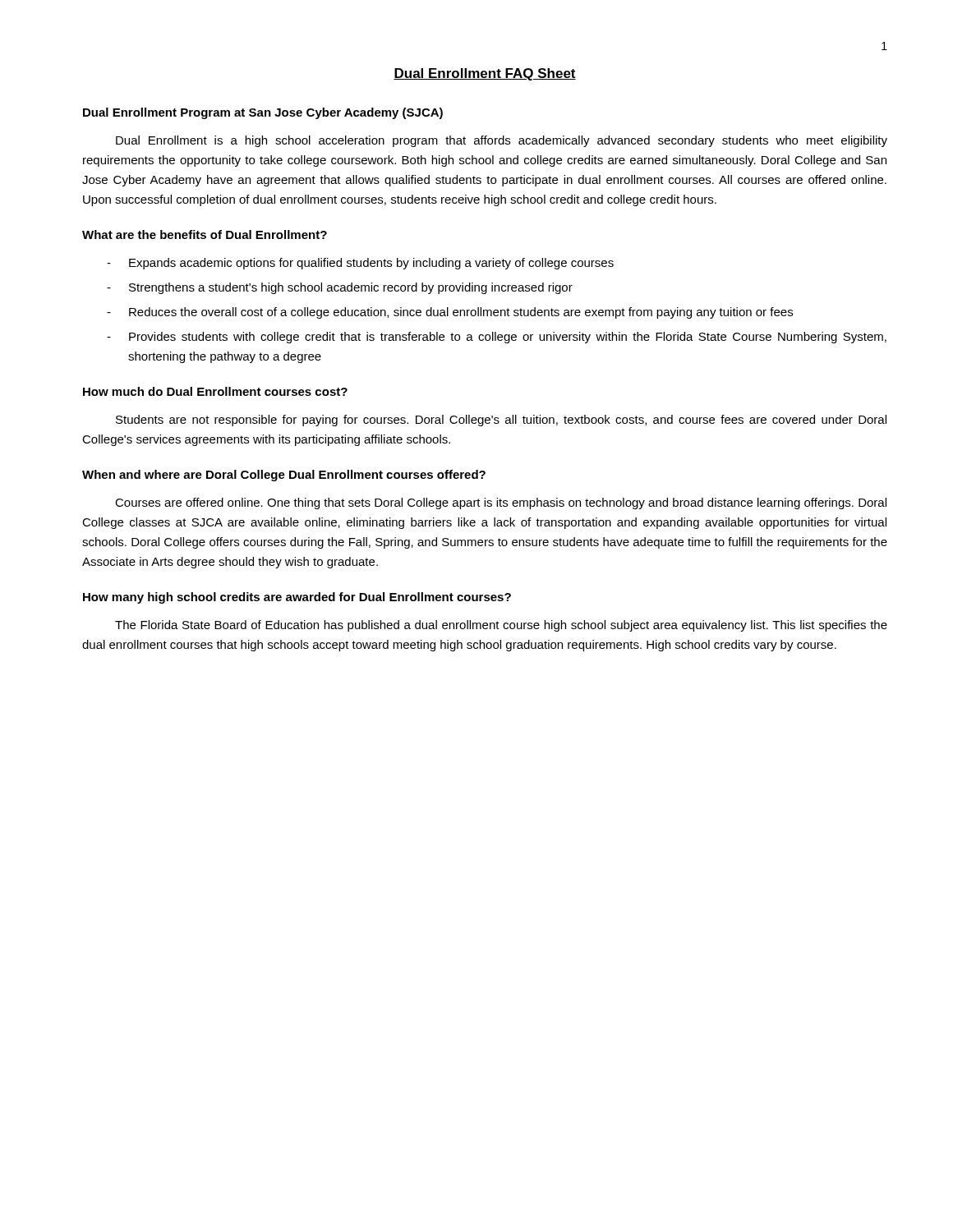Find the section header on this page that starts "What are the"
The width and height of the screenshot is (953, 1232).
click(205, 235)
